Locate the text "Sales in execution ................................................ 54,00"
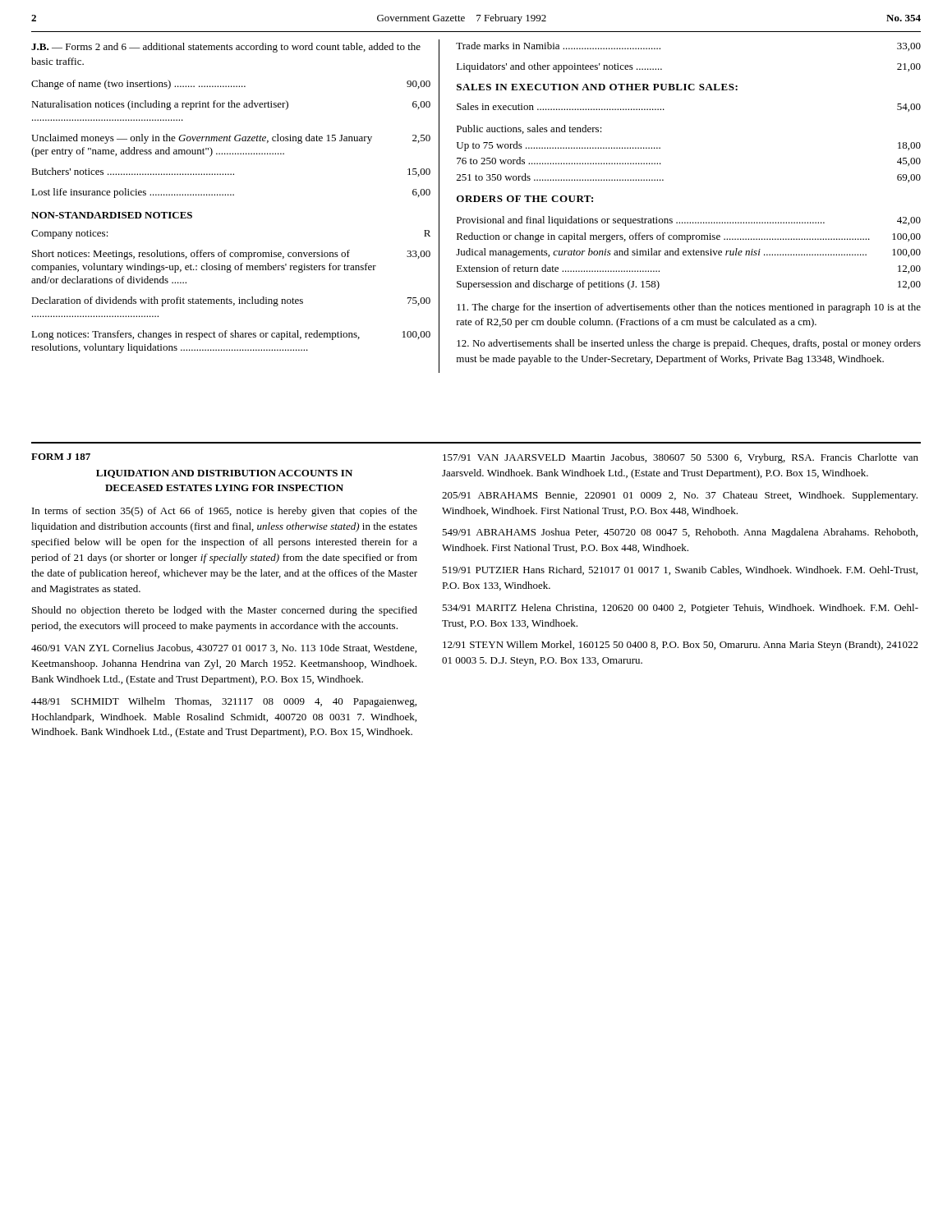 [x=530, y=107]
